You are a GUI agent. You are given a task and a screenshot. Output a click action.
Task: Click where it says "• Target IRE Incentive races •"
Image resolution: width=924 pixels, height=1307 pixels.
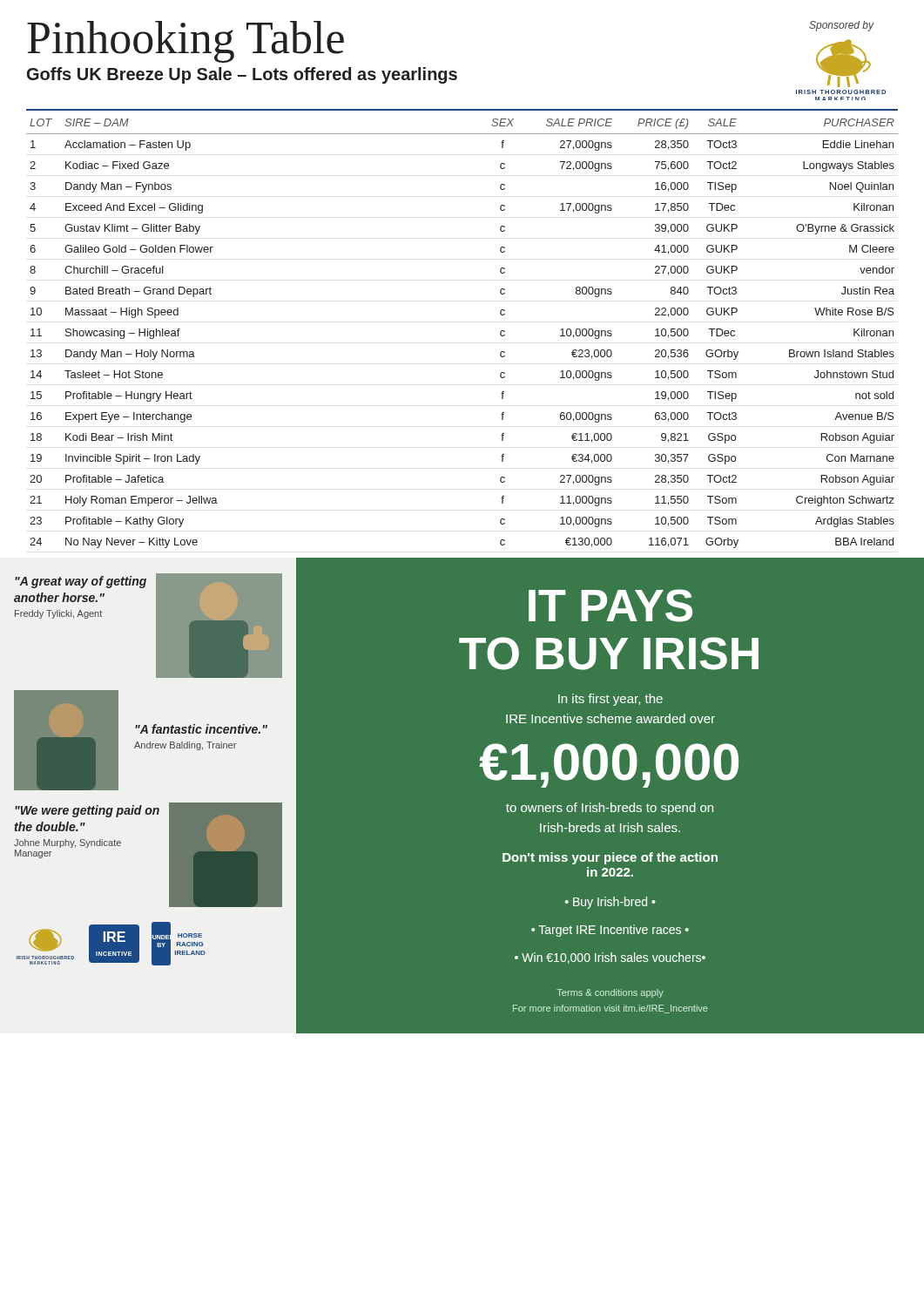610,930
